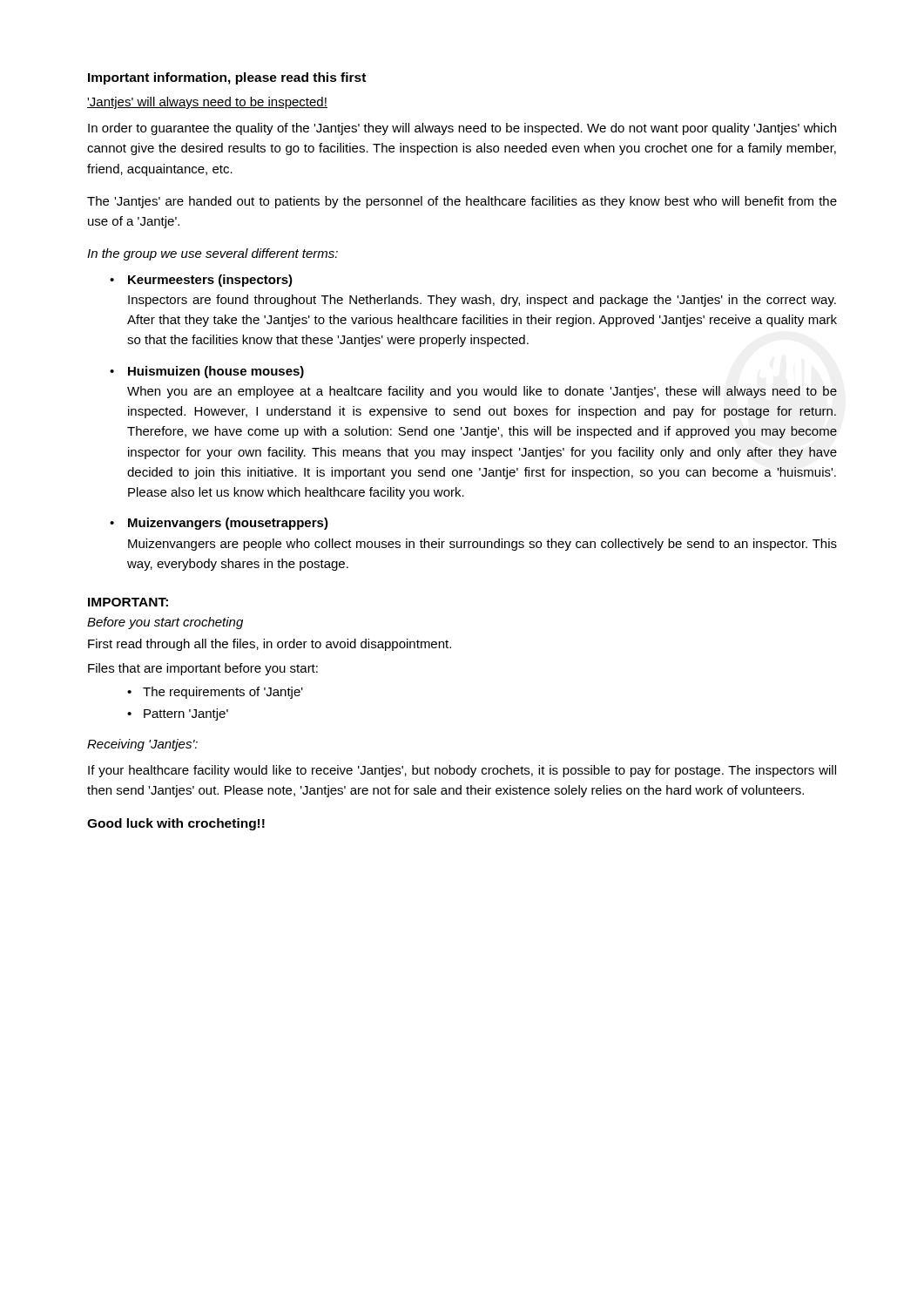Find "Before you start crocheting" on this page
The height and width of the screenshot is (1307, 924).
165,622
